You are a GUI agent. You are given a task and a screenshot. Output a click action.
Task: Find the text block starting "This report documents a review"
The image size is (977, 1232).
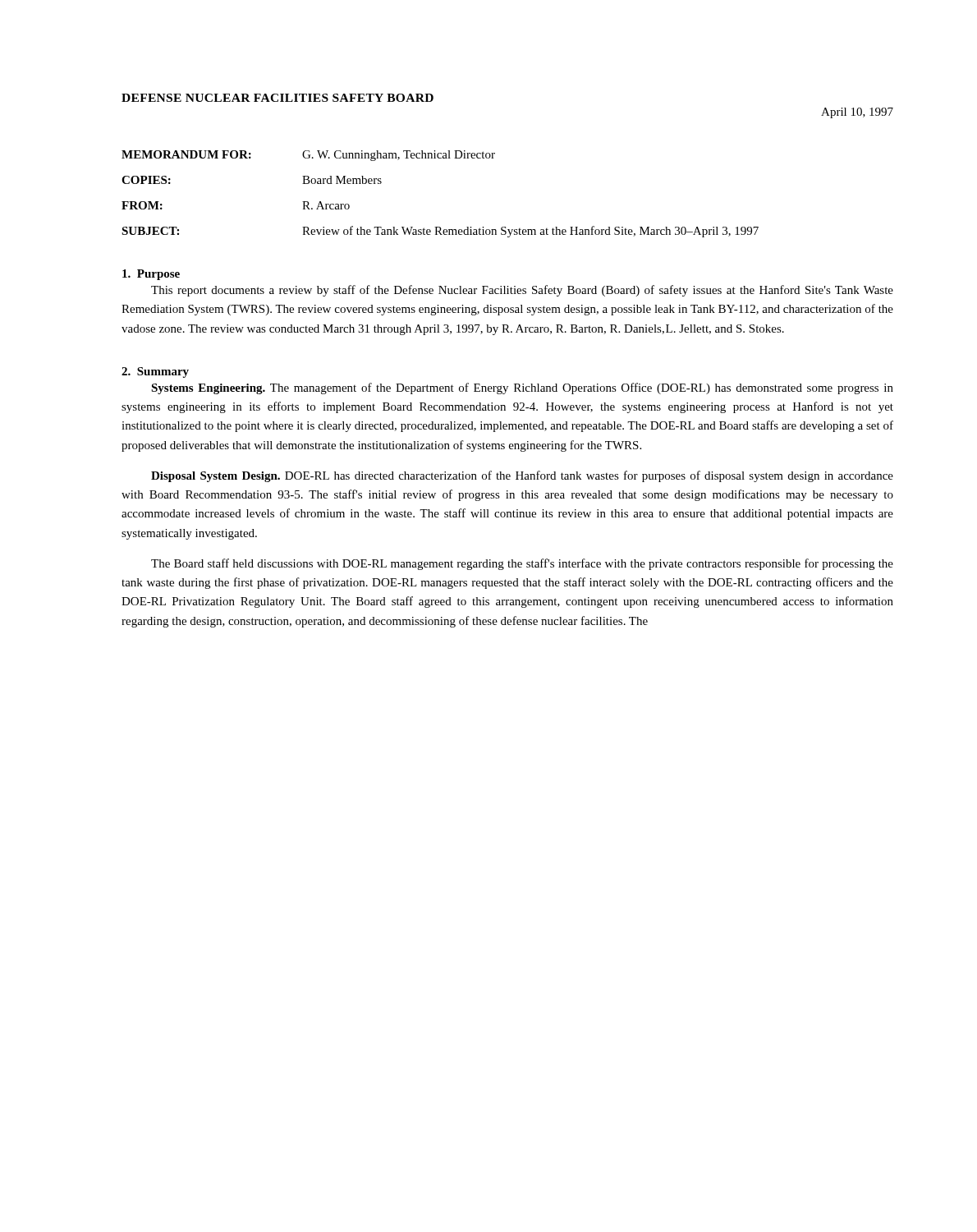[507, 309]
